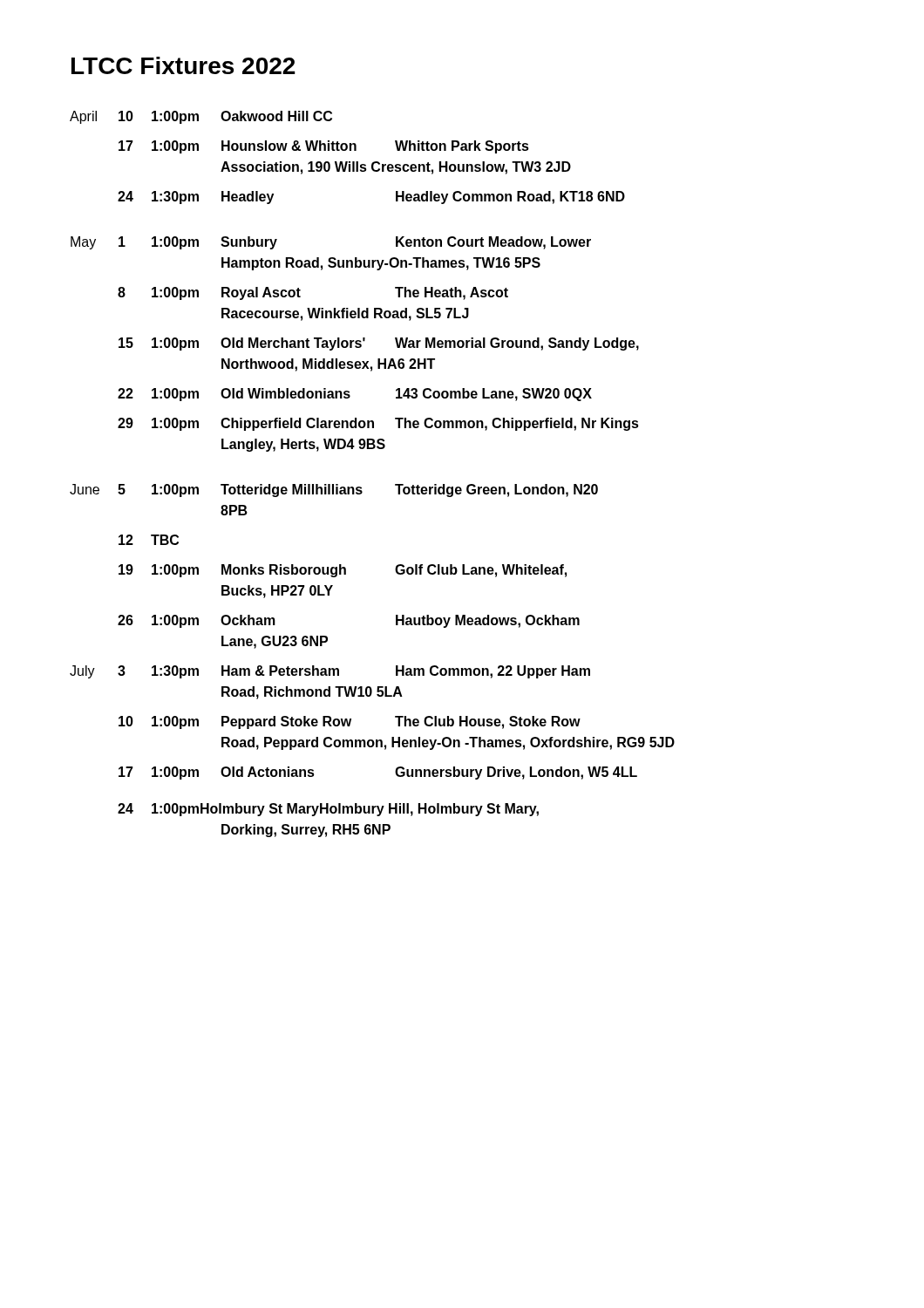Screen dimensions: 1308x924
Task: Locate the list item with the text "8 1:00pm Royal"
Action: [462, 303]
